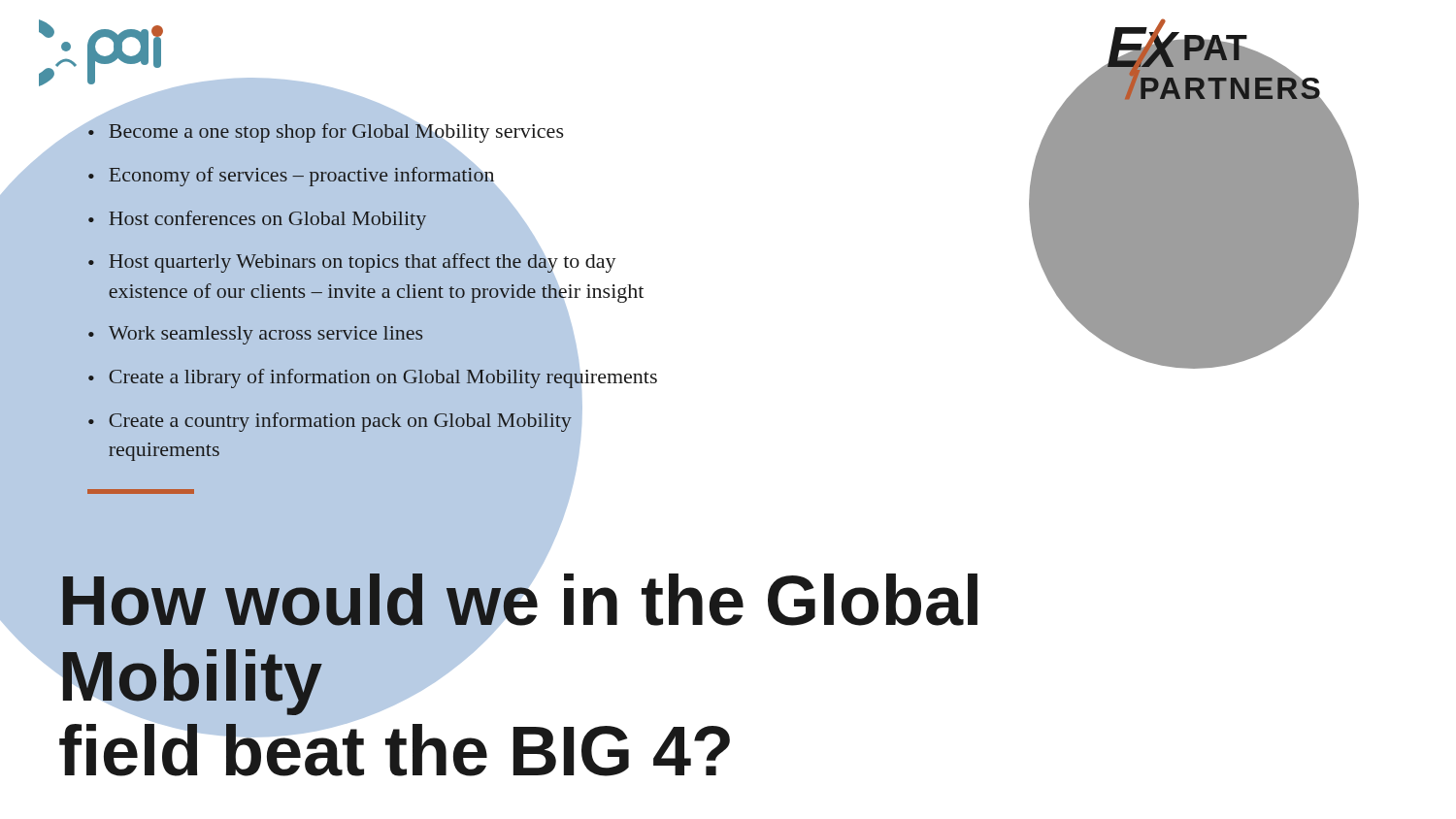Point to the block beginning "• Create a library of"
This screenshot has height=819, width=1456.
point(372,378)
